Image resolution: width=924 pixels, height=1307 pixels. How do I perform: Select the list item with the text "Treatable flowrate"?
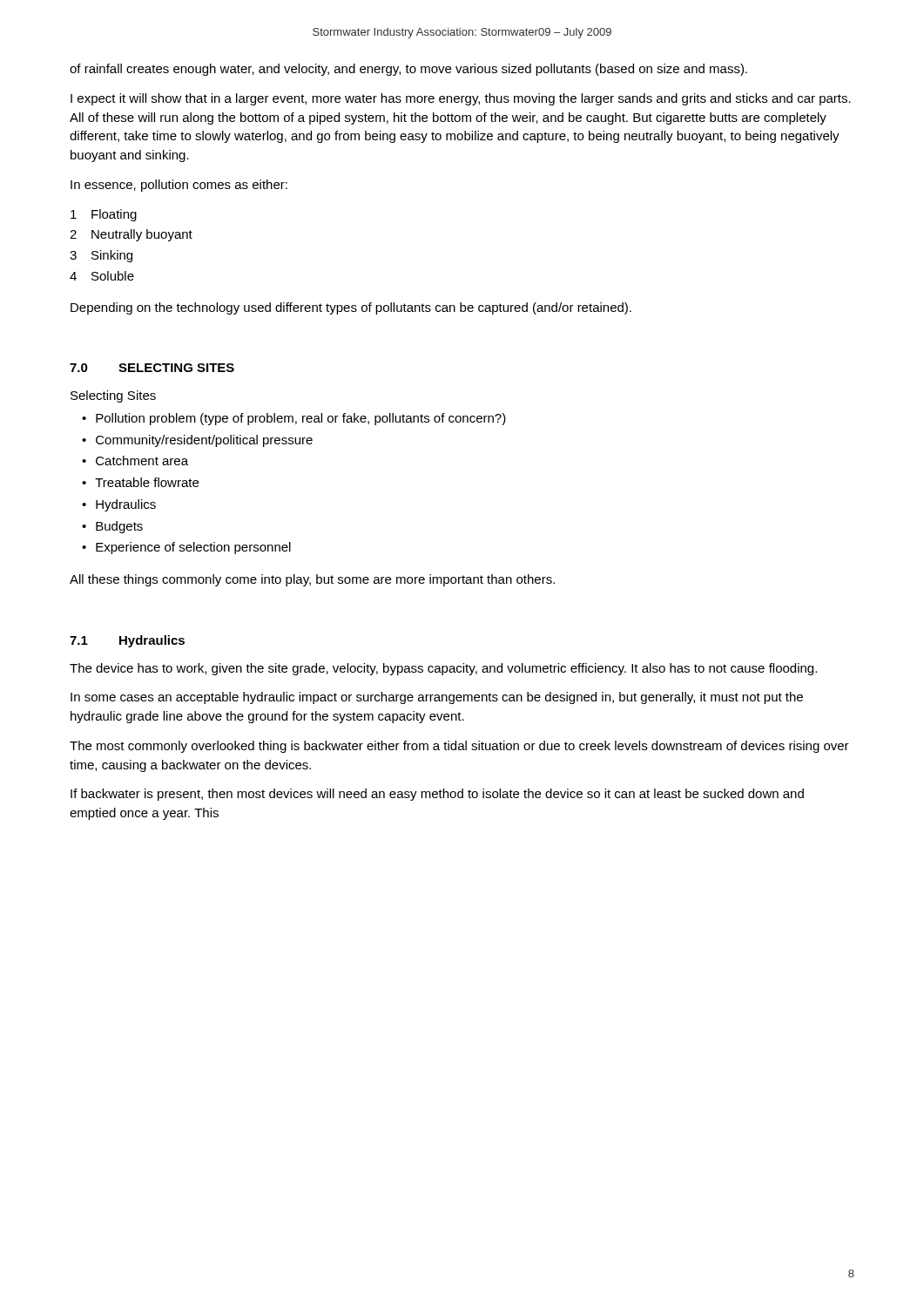(x=147, y=482)
